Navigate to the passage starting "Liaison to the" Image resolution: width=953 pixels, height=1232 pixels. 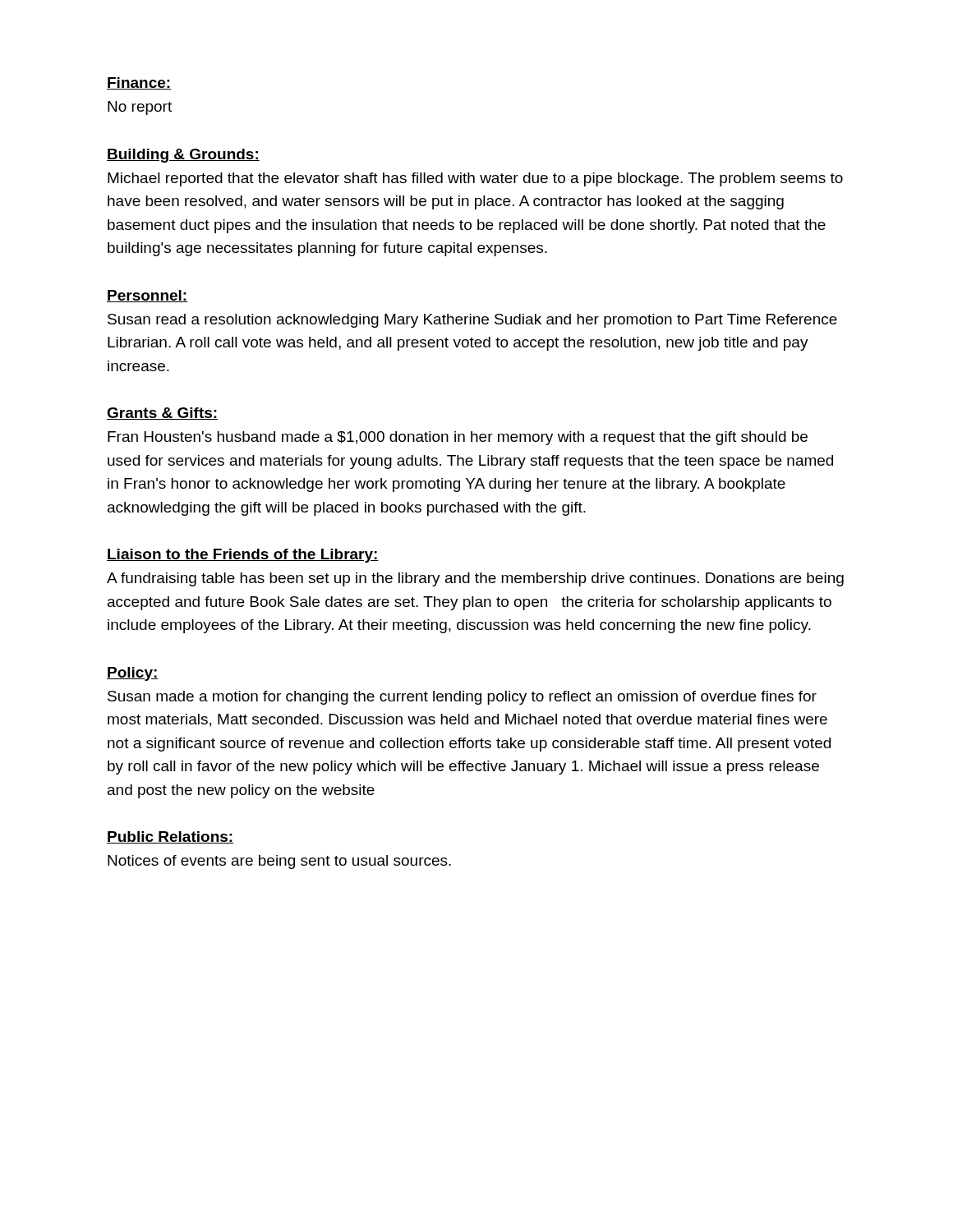(x=243, y=554)
